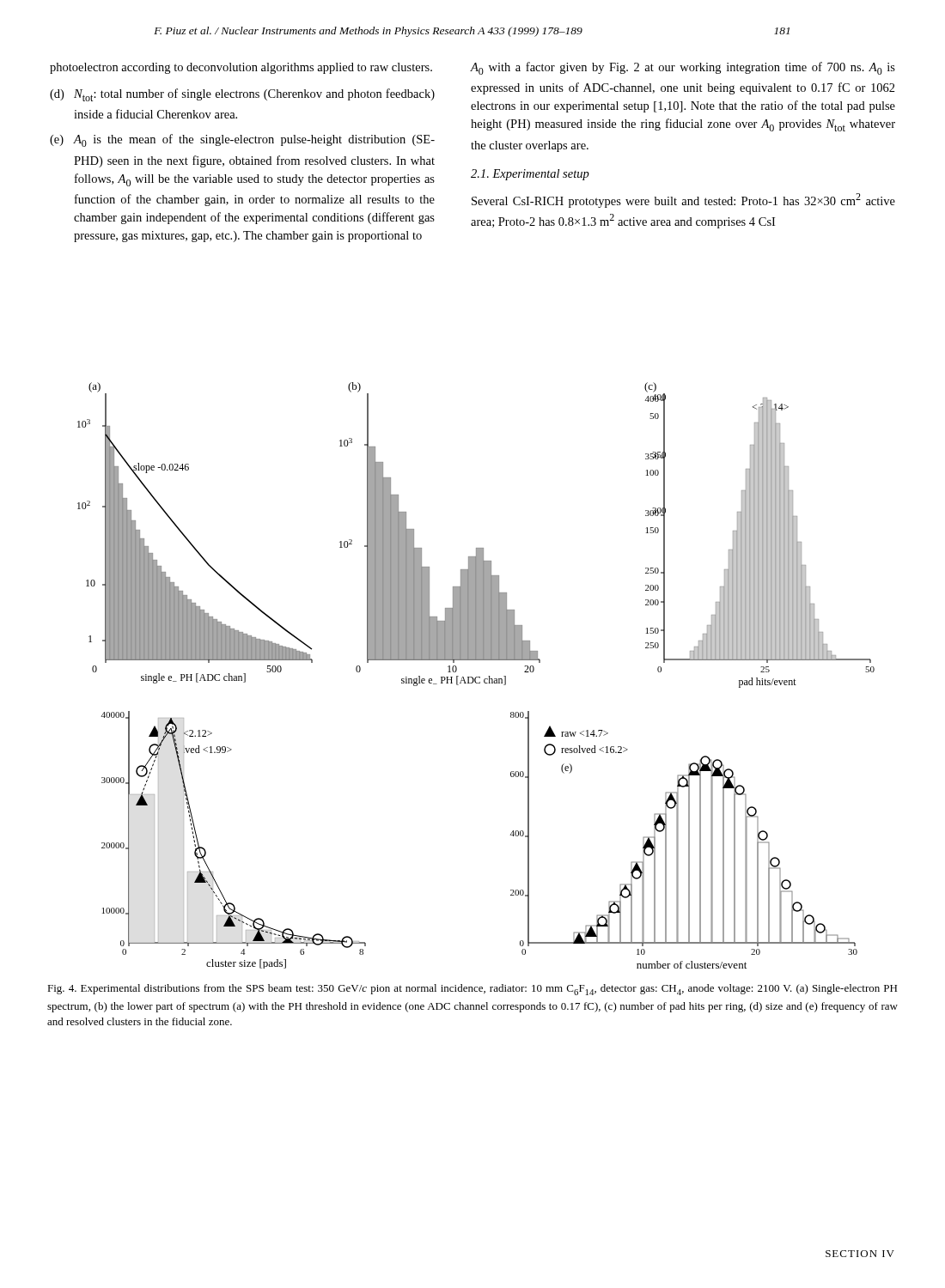The height and width of the screenshot is (1288, 945).
Task: Click on the text block with the text "Several CsI-RICH prototypes were built and"
Action: coord(683,209)
